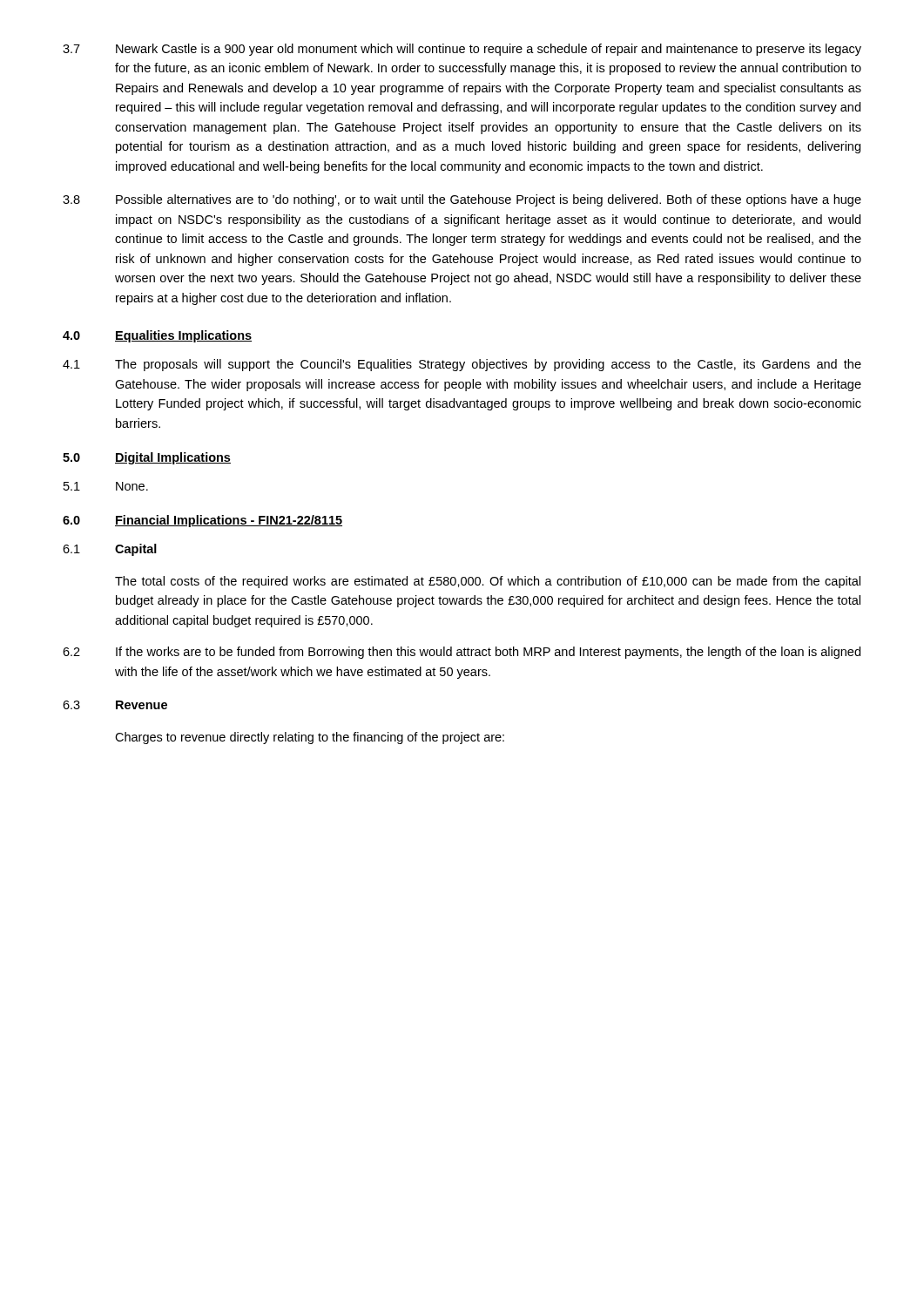Find the list item containing "6.3 Revenue"
The image size is (924, 1307).
click(x=115, y=705)
